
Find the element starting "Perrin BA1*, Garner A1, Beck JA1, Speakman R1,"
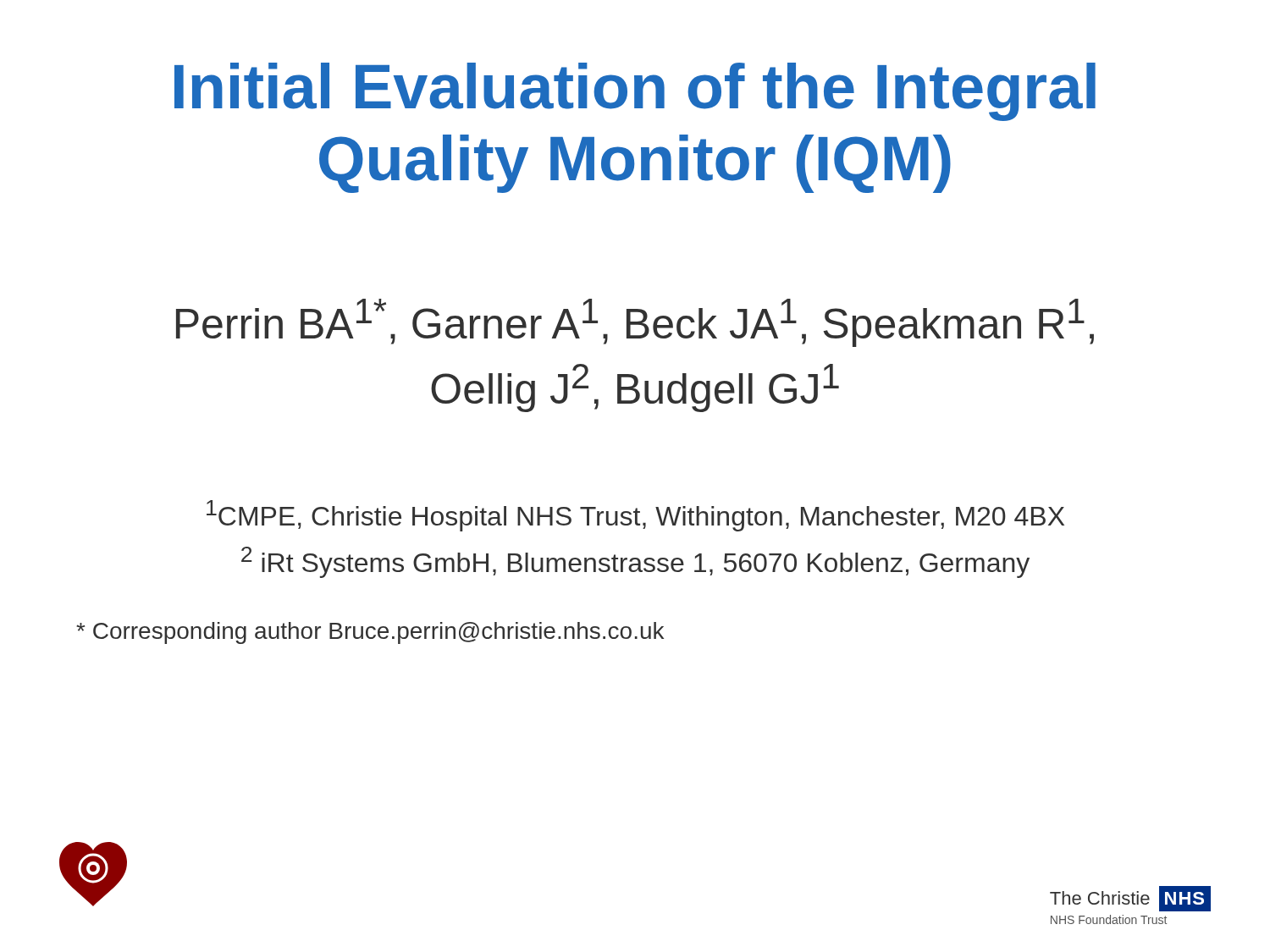[x=635, y=353]
